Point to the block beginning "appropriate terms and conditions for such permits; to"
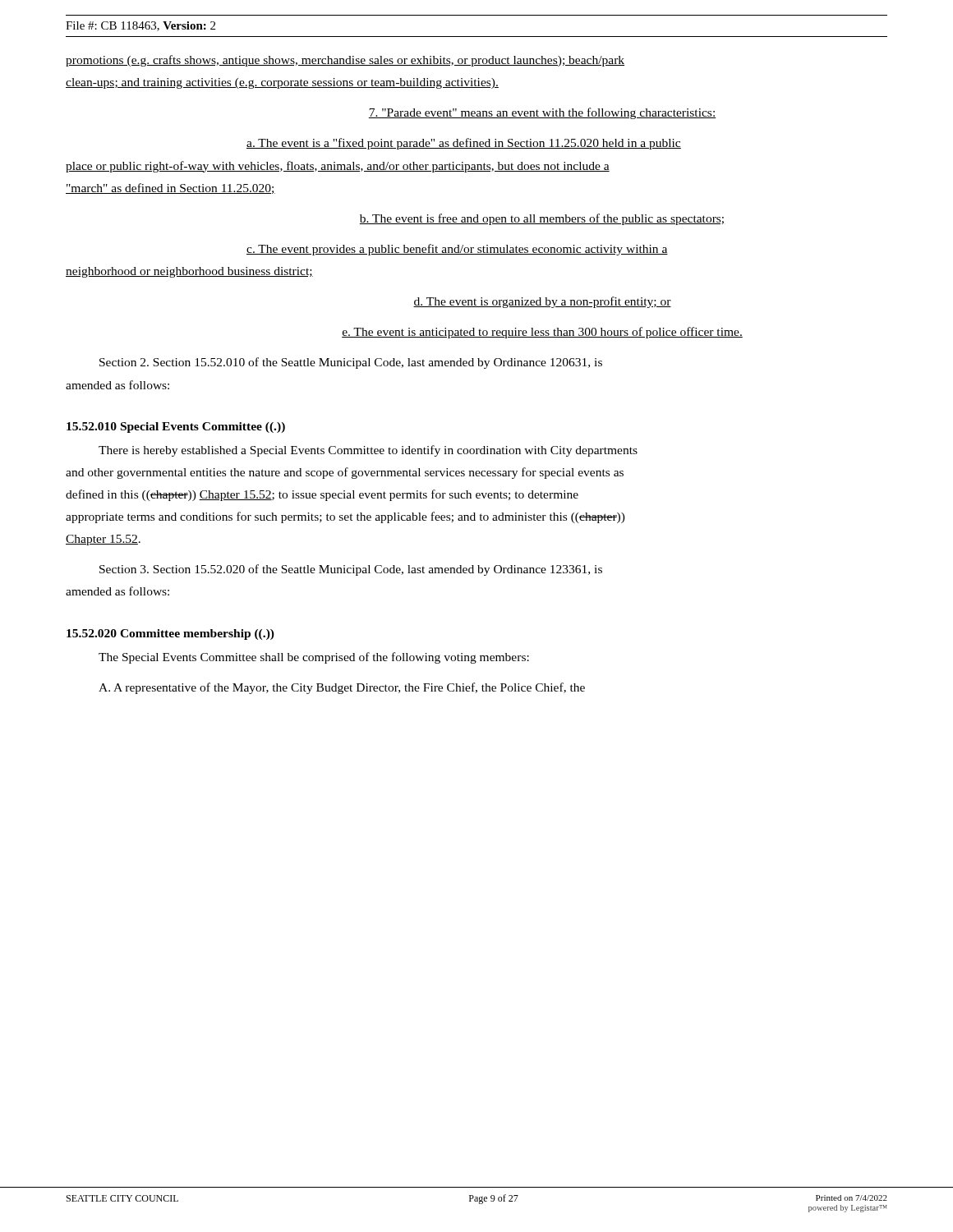The width and height of the screenshot is (953, 1232). (x=345, y=516)
